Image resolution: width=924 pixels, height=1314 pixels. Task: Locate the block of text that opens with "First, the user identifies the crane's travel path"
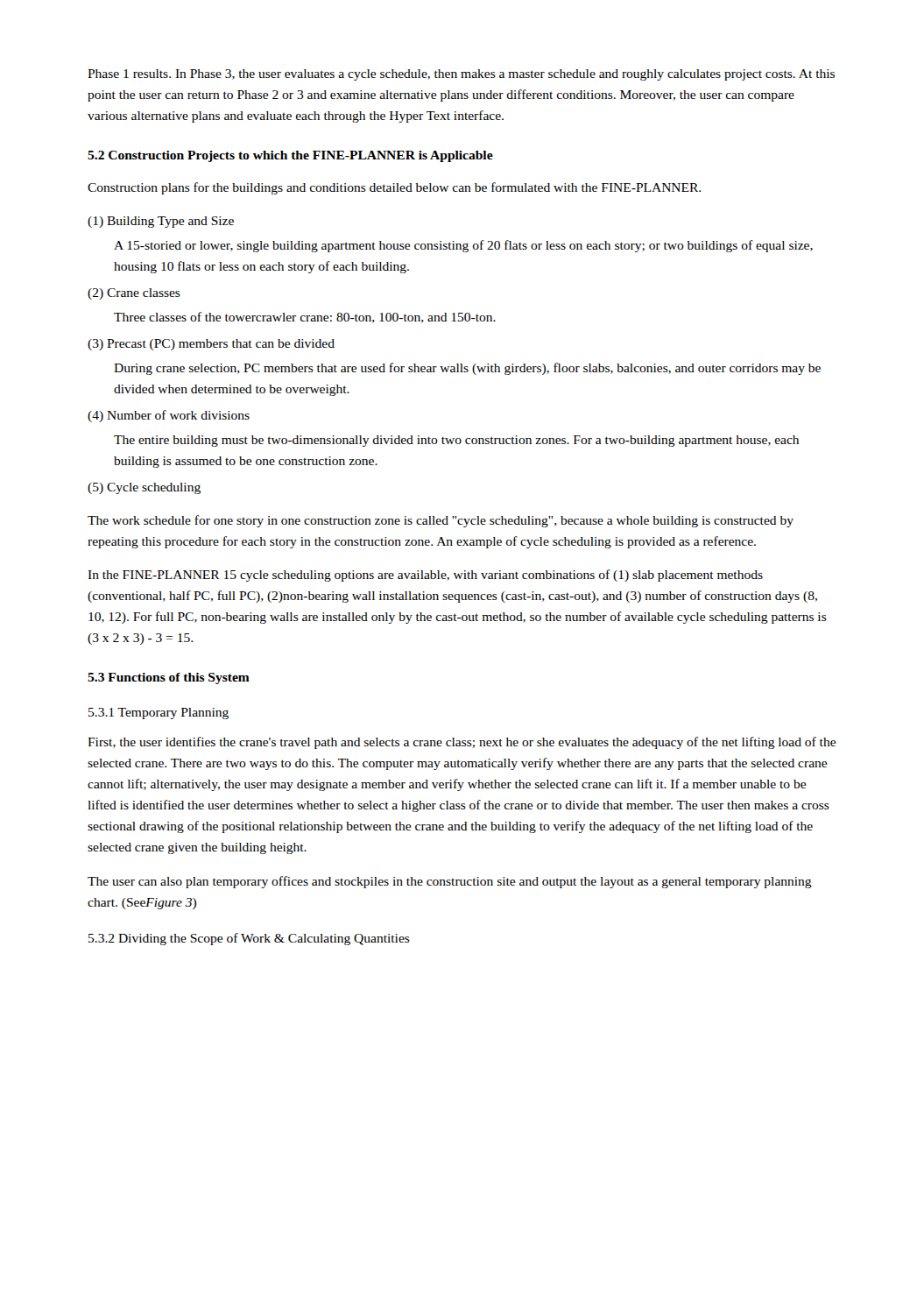[462, 794]
